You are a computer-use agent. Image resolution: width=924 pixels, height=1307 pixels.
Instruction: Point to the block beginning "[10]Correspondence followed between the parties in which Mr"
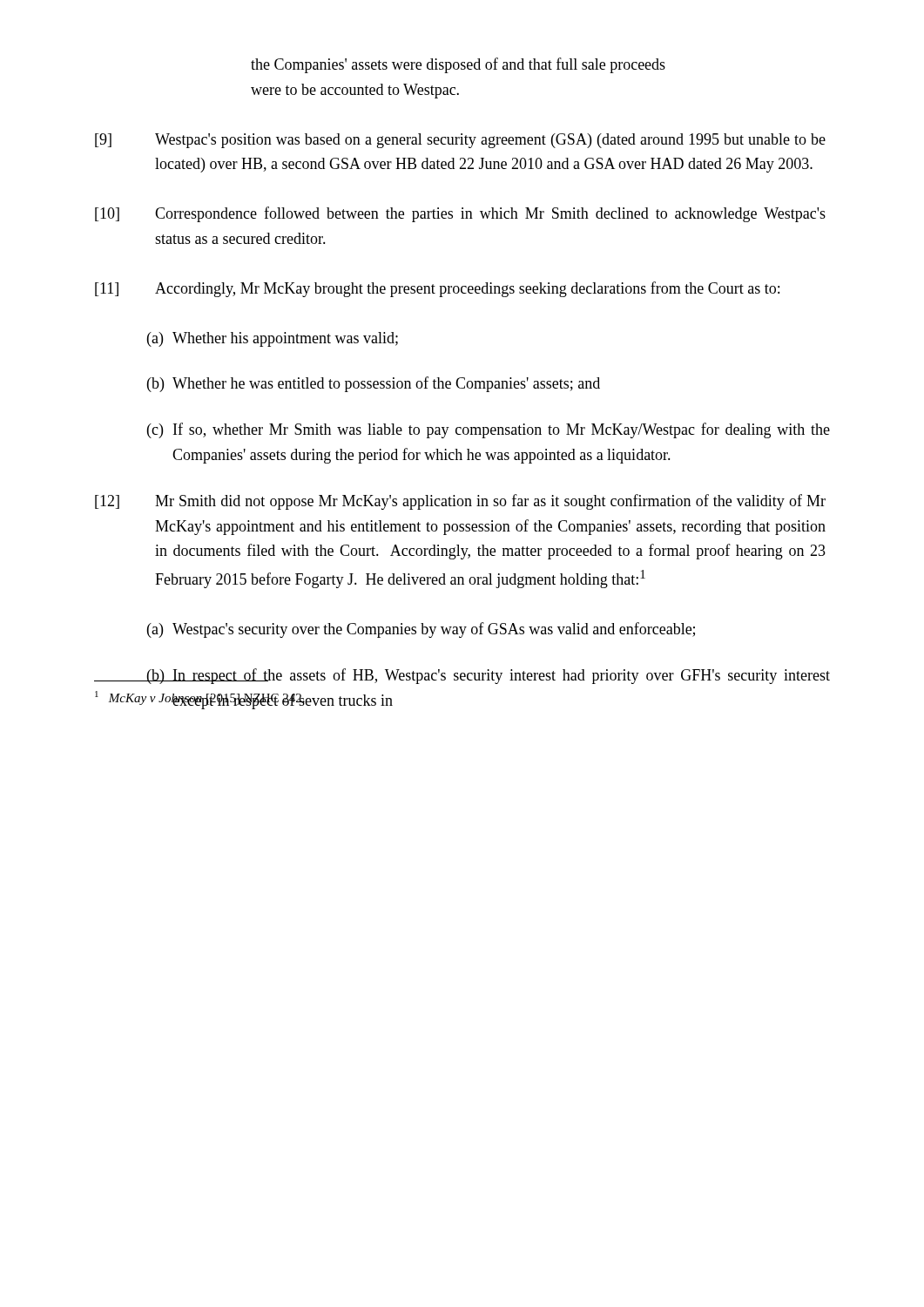[x=460, y=227]
